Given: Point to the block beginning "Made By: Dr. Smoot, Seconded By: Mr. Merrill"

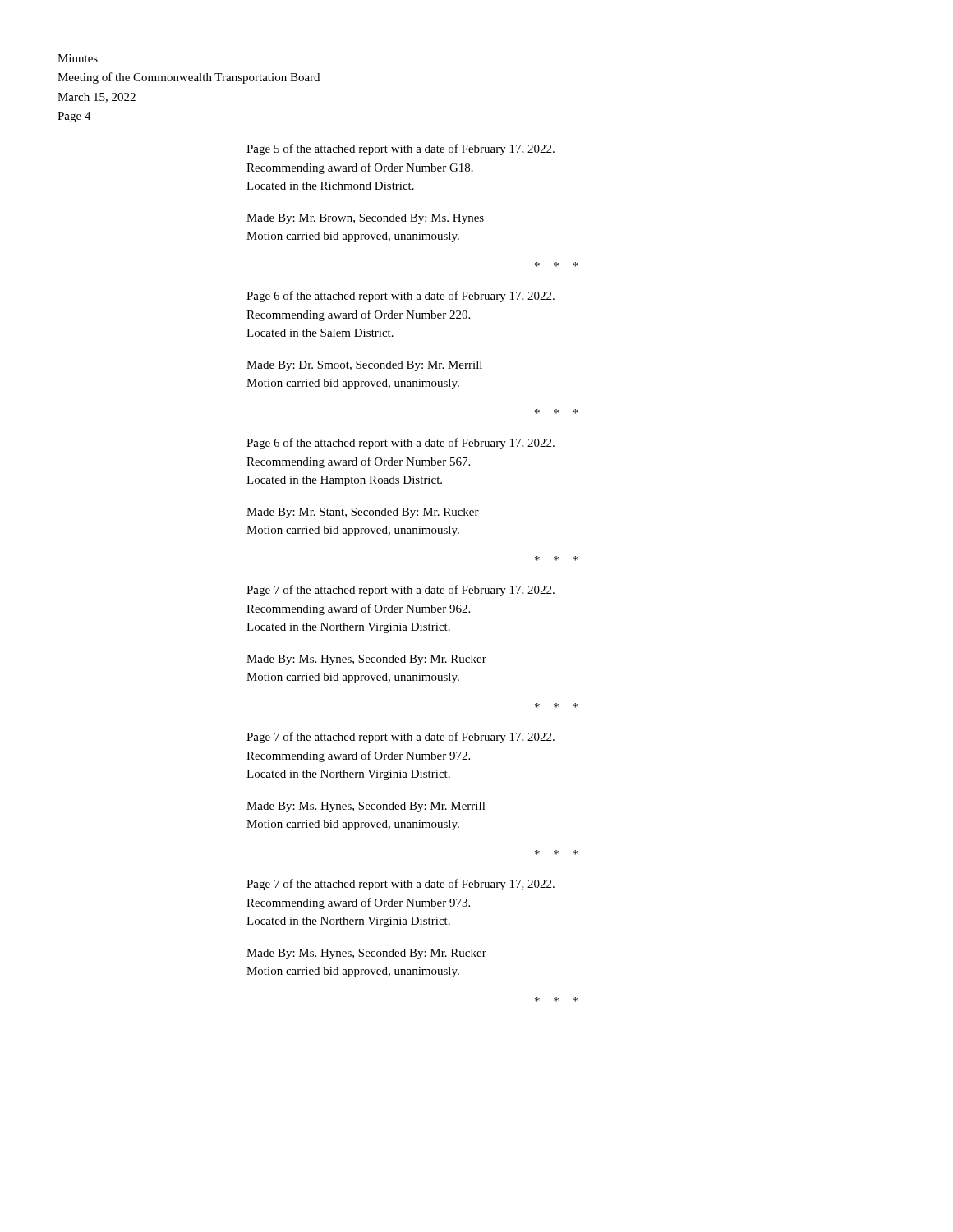Looking at the screenshot, I should click(x=365, y=373).
